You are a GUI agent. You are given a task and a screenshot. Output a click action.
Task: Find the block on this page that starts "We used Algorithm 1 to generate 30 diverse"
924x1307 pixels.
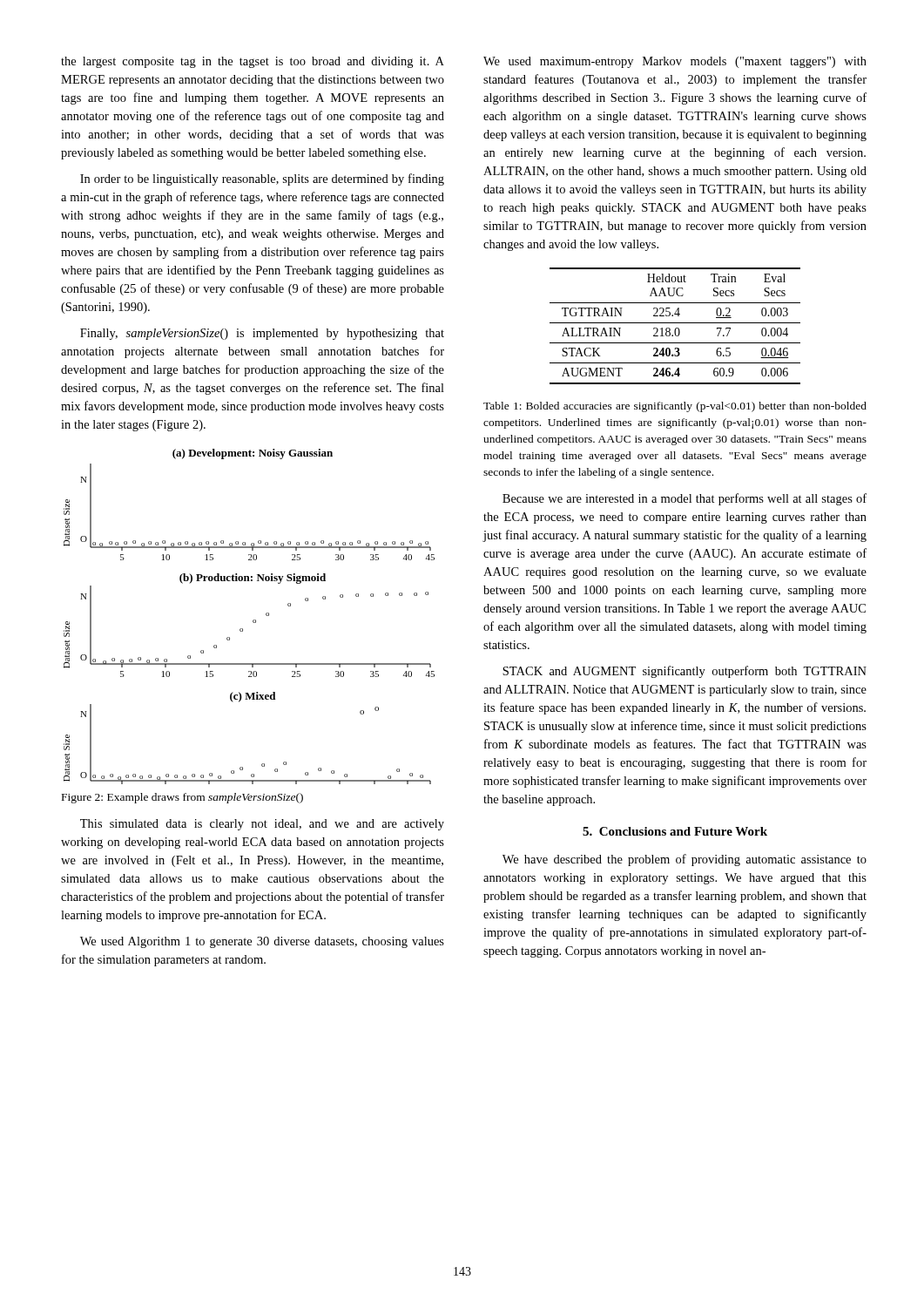pos(253,951)
